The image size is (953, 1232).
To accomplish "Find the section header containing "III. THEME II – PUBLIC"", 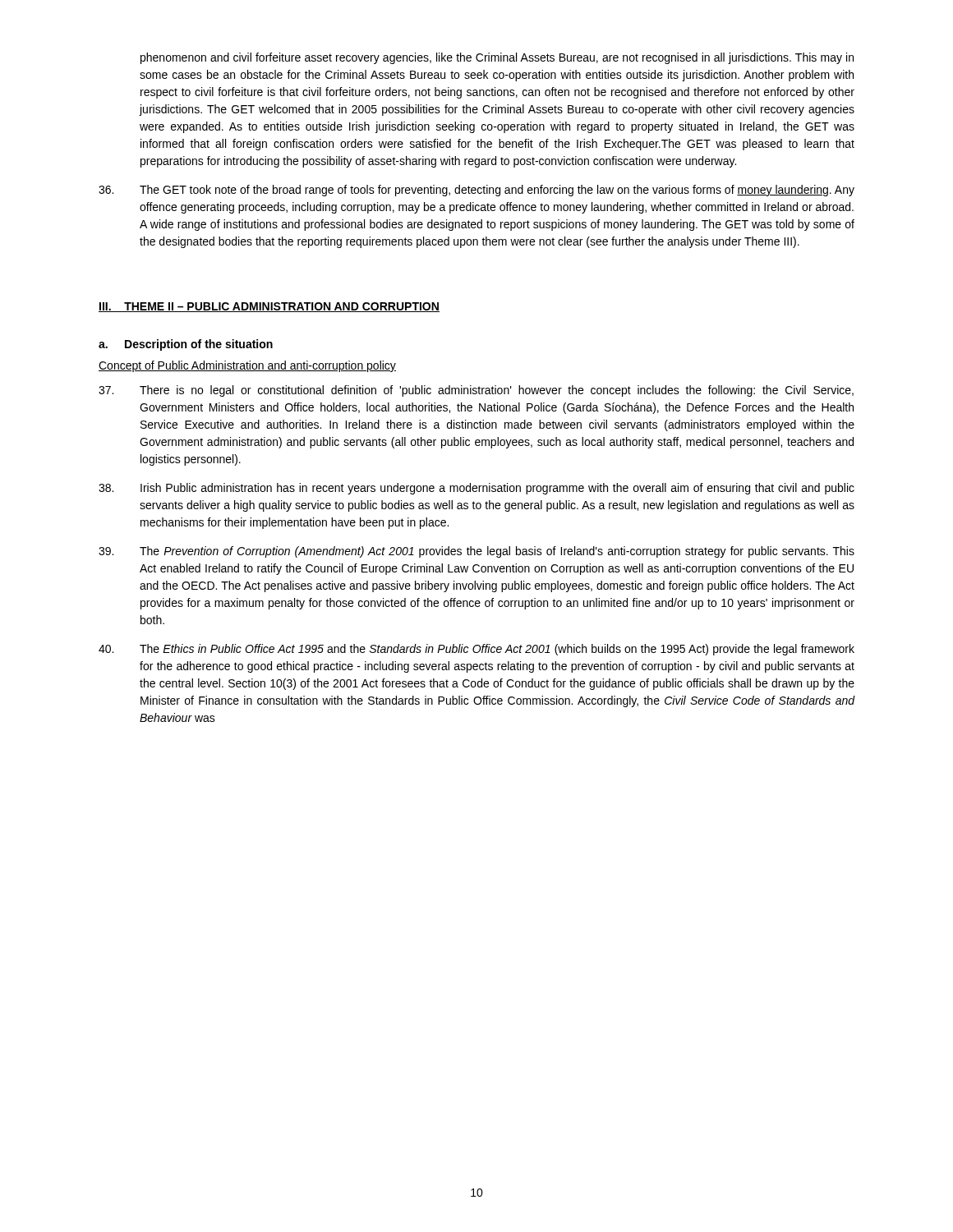I will point(269,306).
